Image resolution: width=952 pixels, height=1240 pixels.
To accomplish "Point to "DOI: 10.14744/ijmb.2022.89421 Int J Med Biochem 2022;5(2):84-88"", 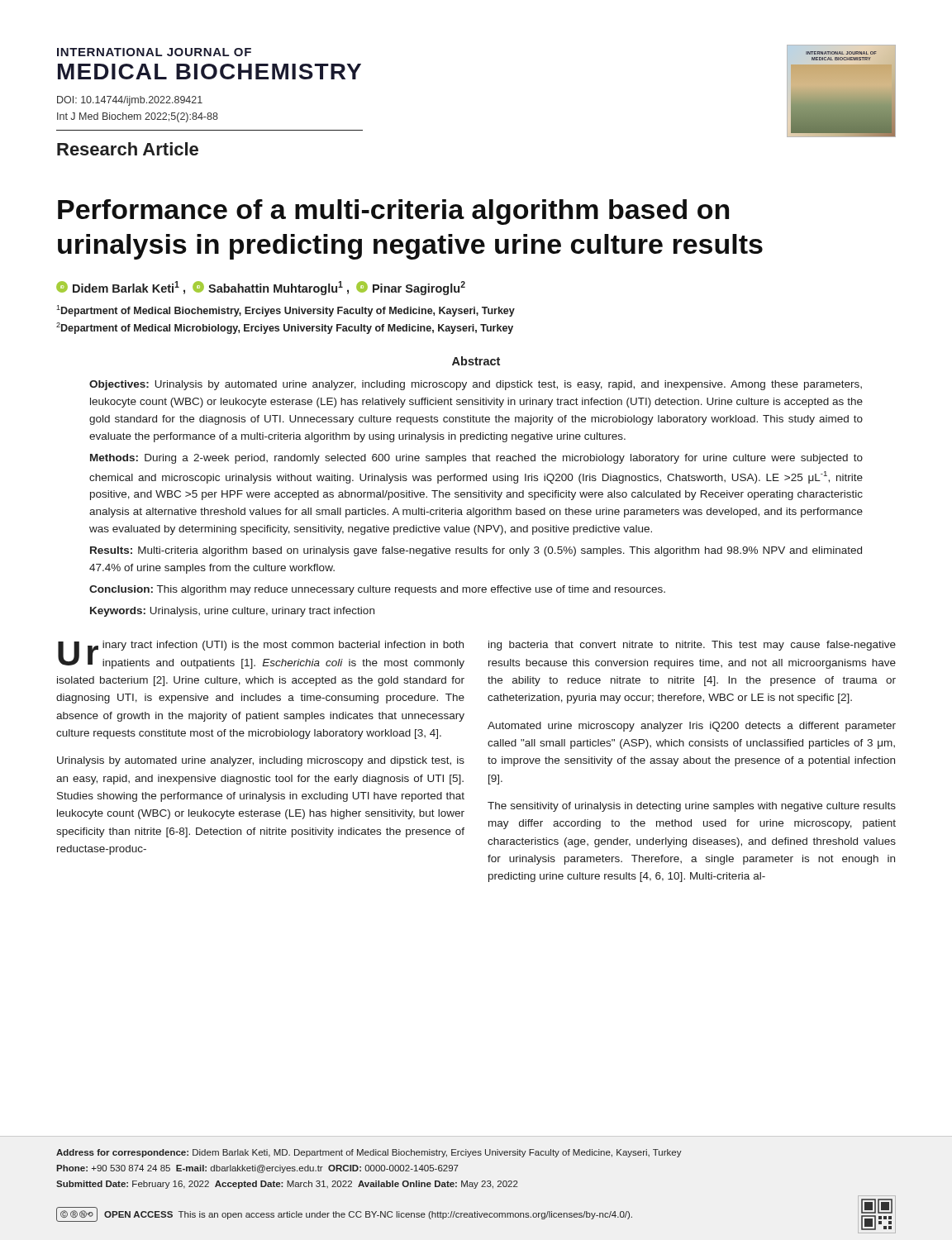I will 137,108.
